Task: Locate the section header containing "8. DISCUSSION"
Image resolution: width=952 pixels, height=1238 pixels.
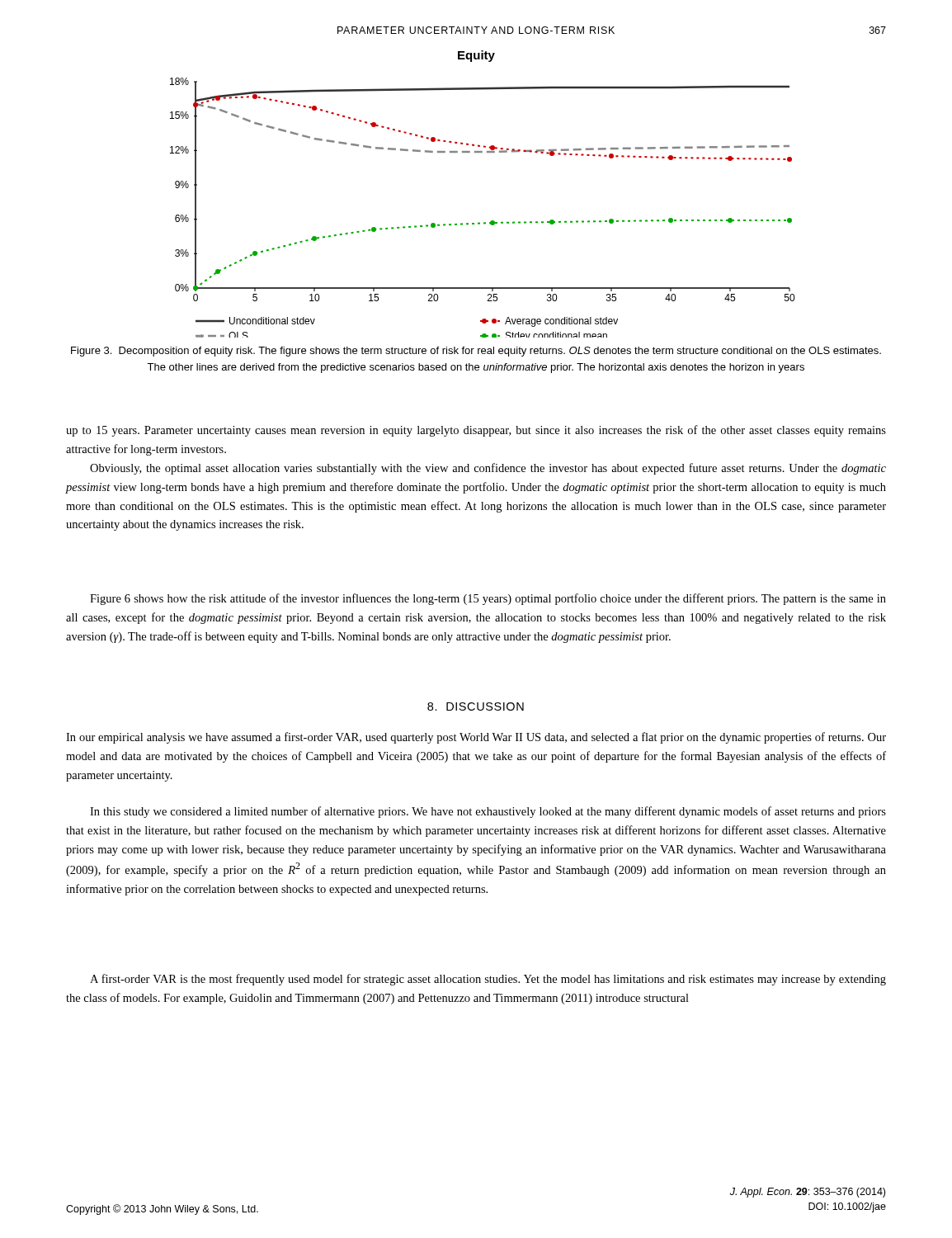Action: pos(476,706)
